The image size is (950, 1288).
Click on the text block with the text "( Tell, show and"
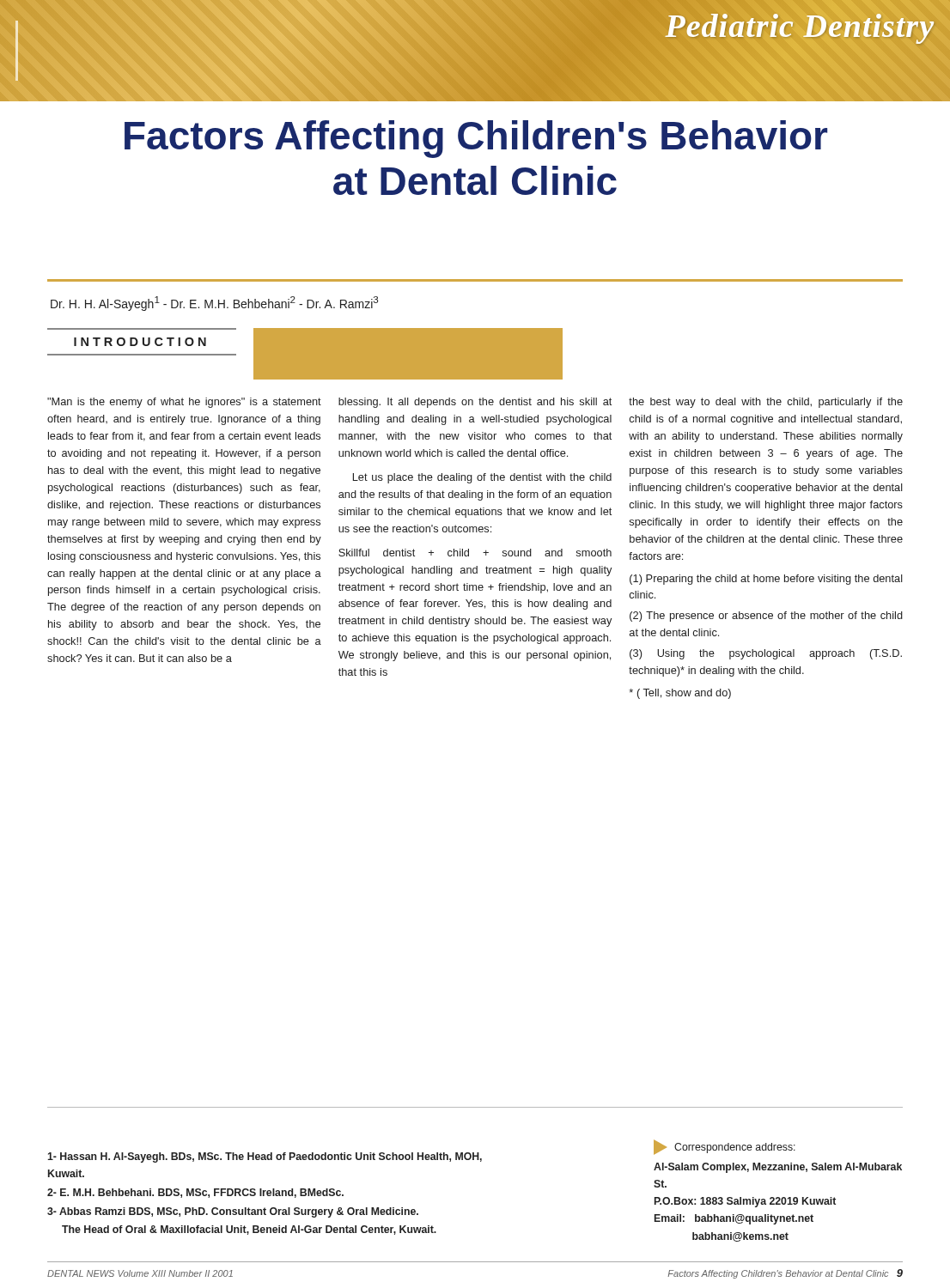coord(680,693)
